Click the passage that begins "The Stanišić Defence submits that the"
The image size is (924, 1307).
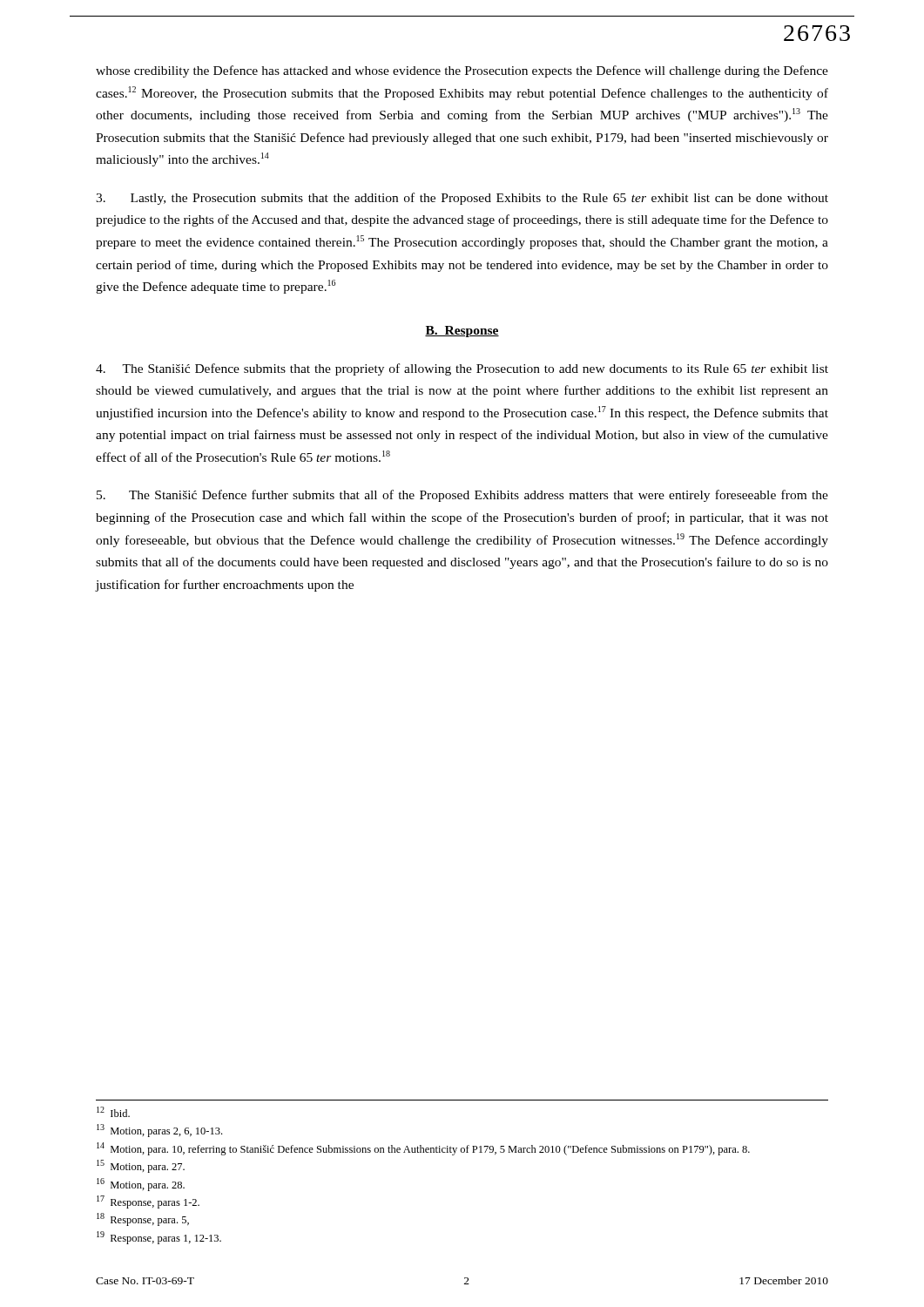click(462, 412)
